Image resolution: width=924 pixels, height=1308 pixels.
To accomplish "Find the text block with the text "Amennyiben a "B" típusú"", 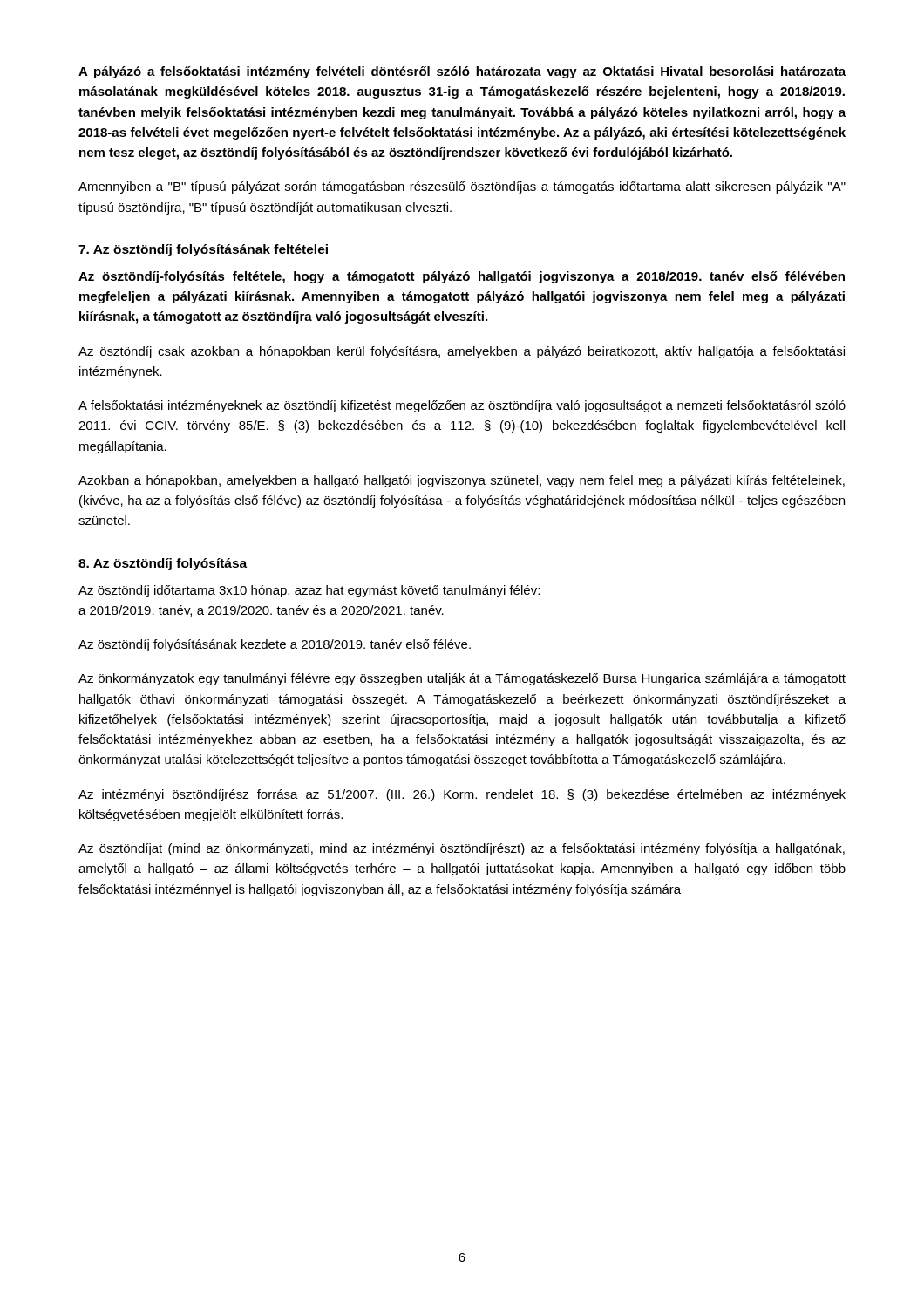I will pos(462,197).
